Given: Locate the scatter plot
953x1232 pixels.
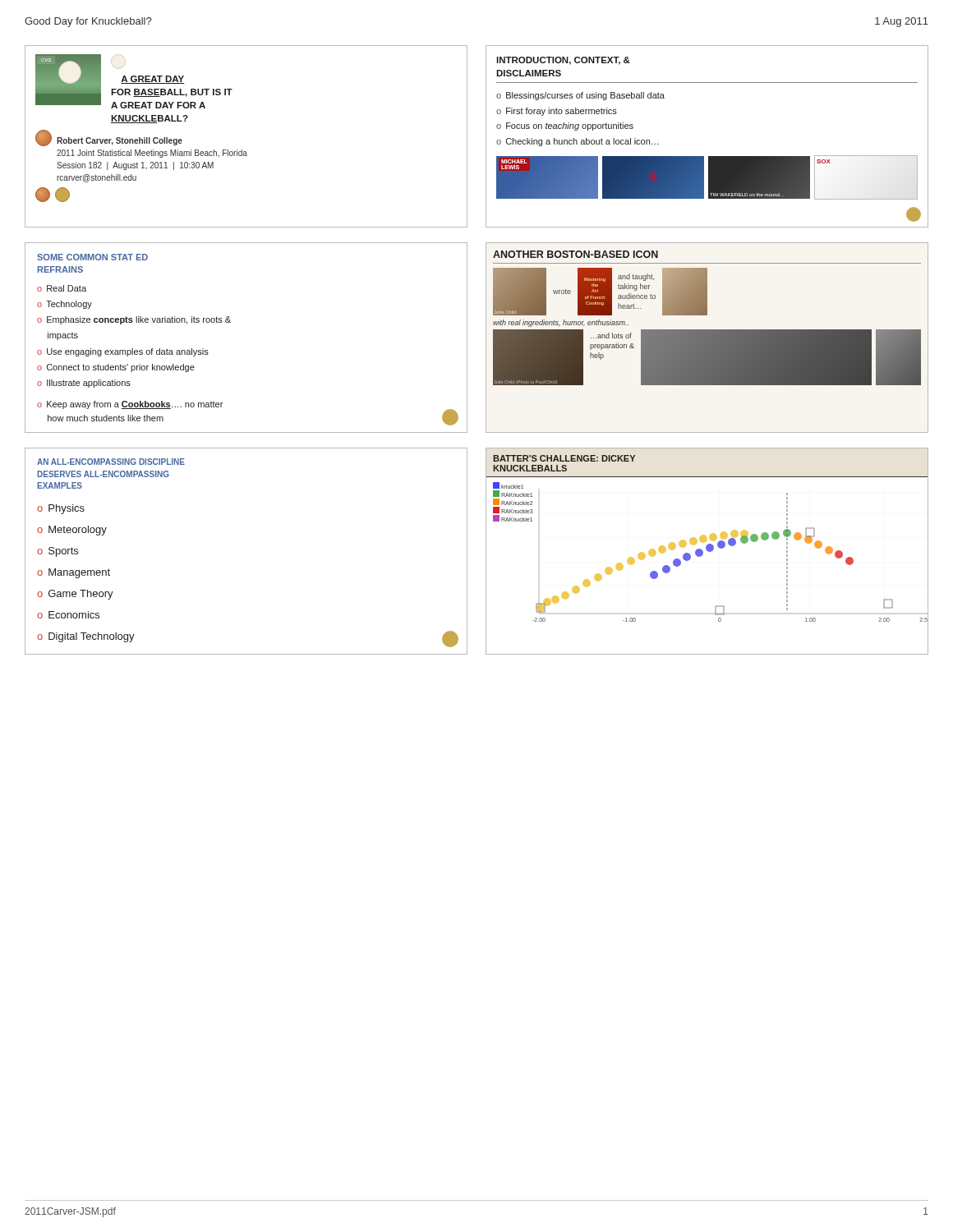Looking at the screenshot, I should coord(707,551).
